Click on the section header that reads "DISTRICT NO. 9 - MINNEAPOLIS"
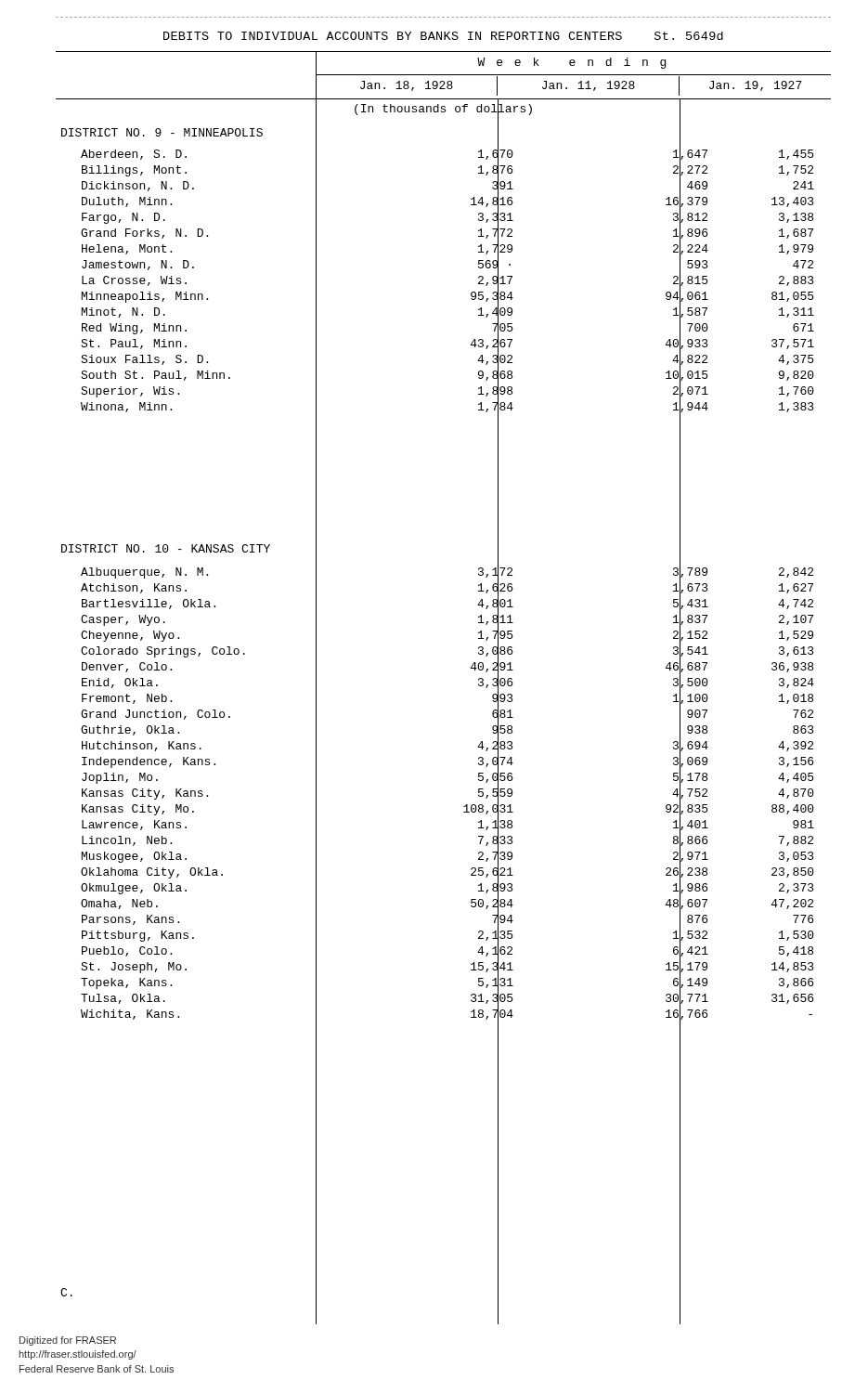868x1393 pixels. [162, 133]
